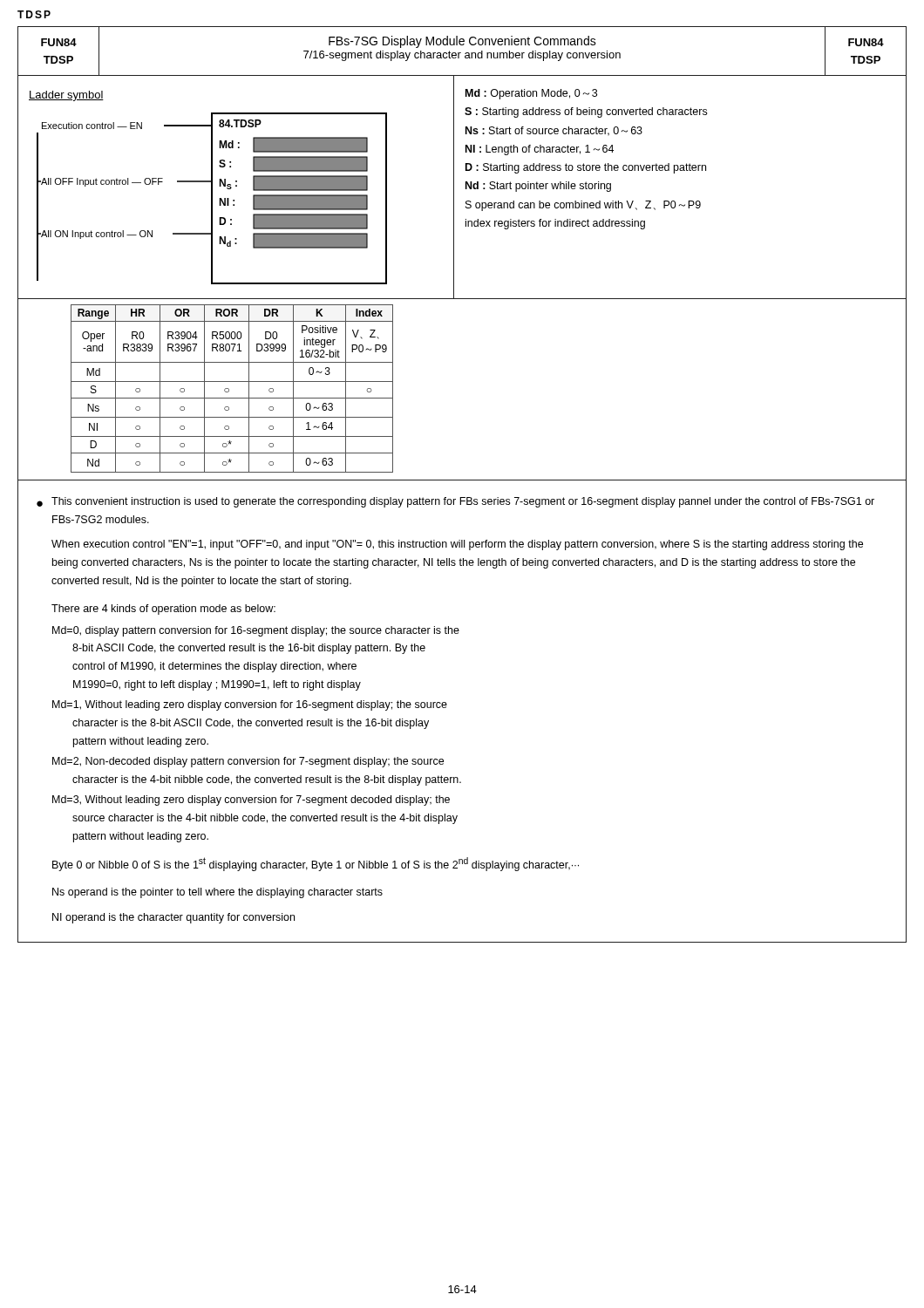
Task: Find the block on this page that starts "Byte 0 or Nibble 0 of S"
Action: (x=316, y=864)
